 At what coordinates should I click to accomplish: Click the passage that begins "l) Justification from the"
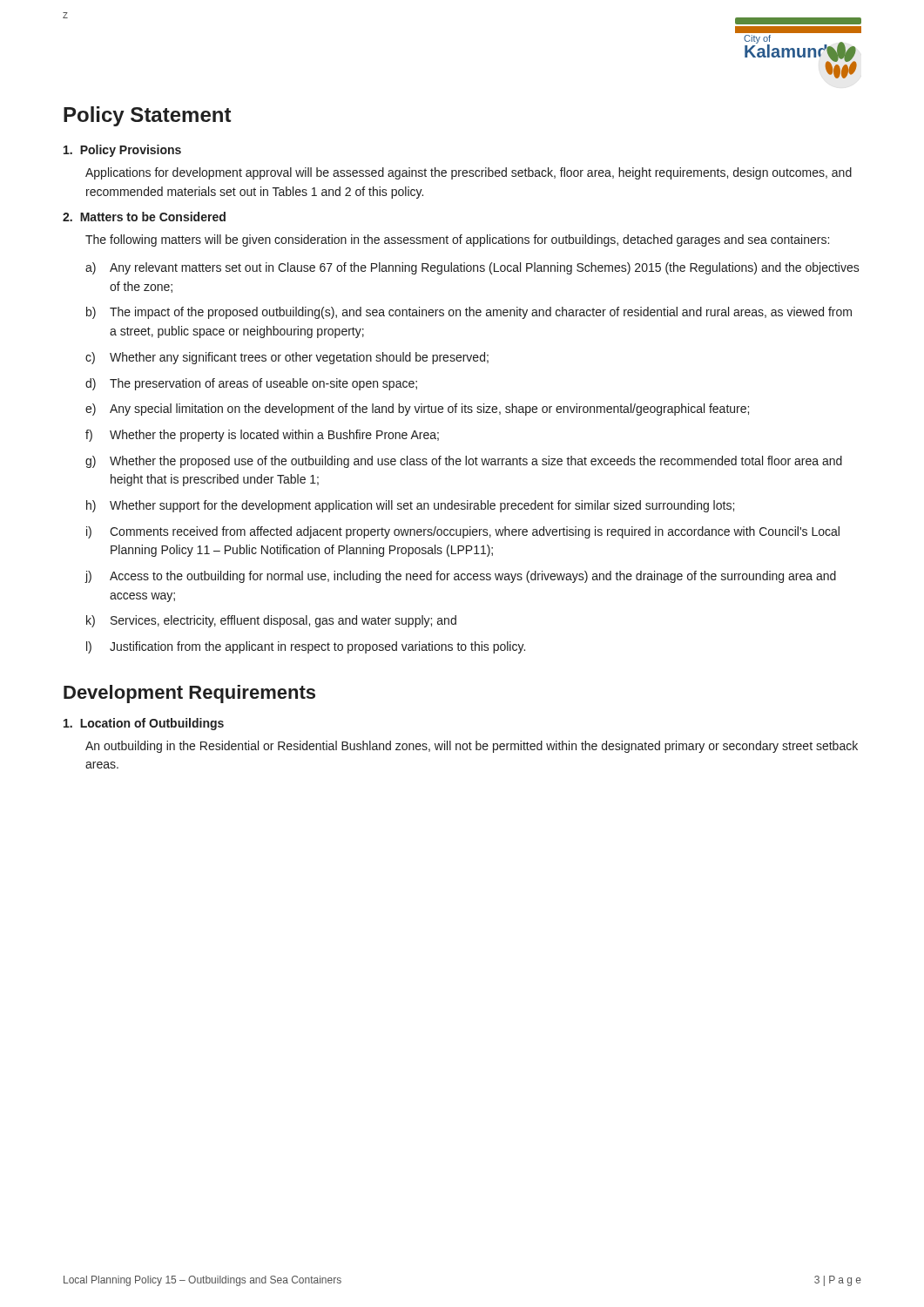473,647
